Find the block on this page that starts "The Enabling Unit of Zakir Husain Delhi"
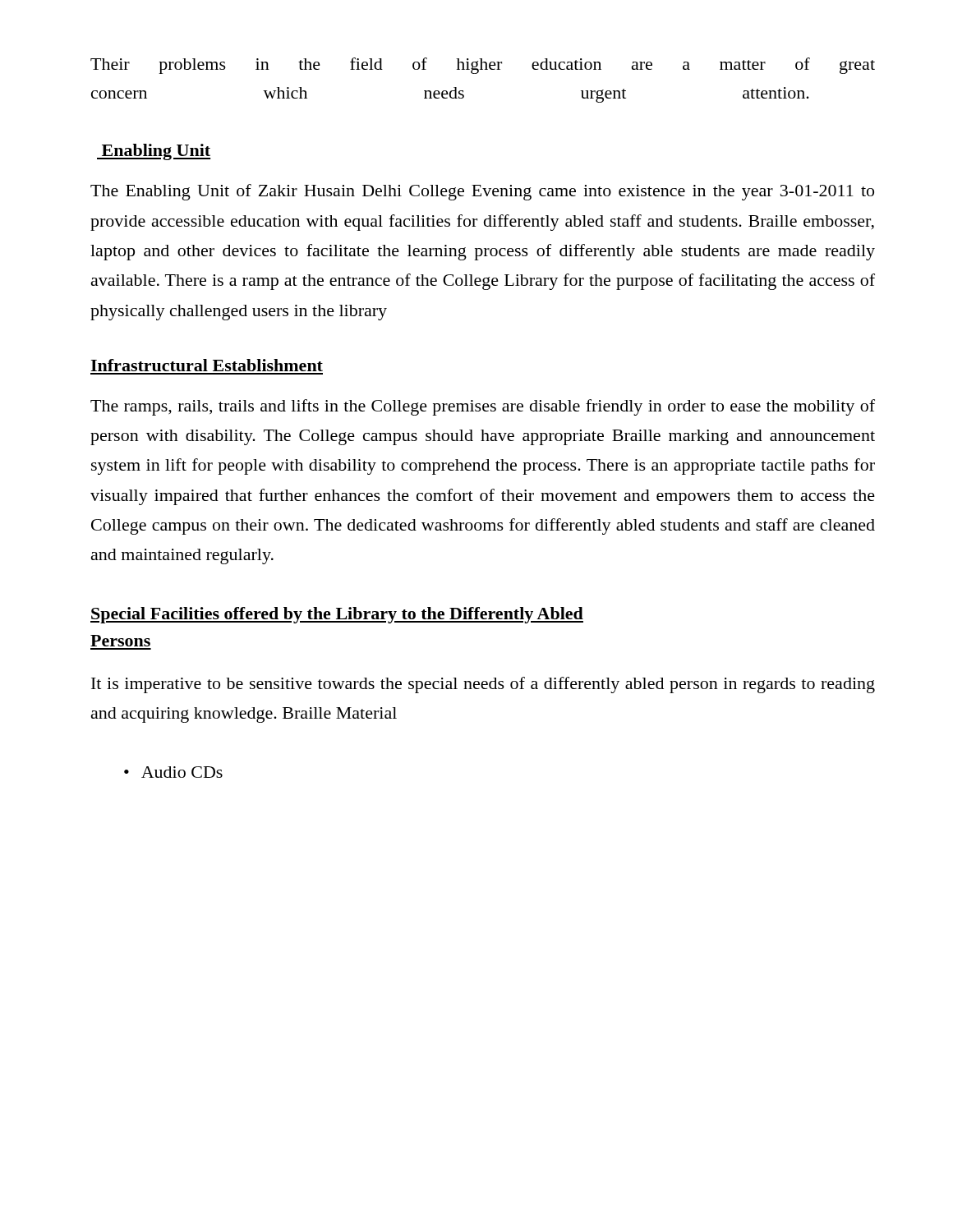Image resolution: width=953 pixels, height=1232 pixels. point(483,250)
